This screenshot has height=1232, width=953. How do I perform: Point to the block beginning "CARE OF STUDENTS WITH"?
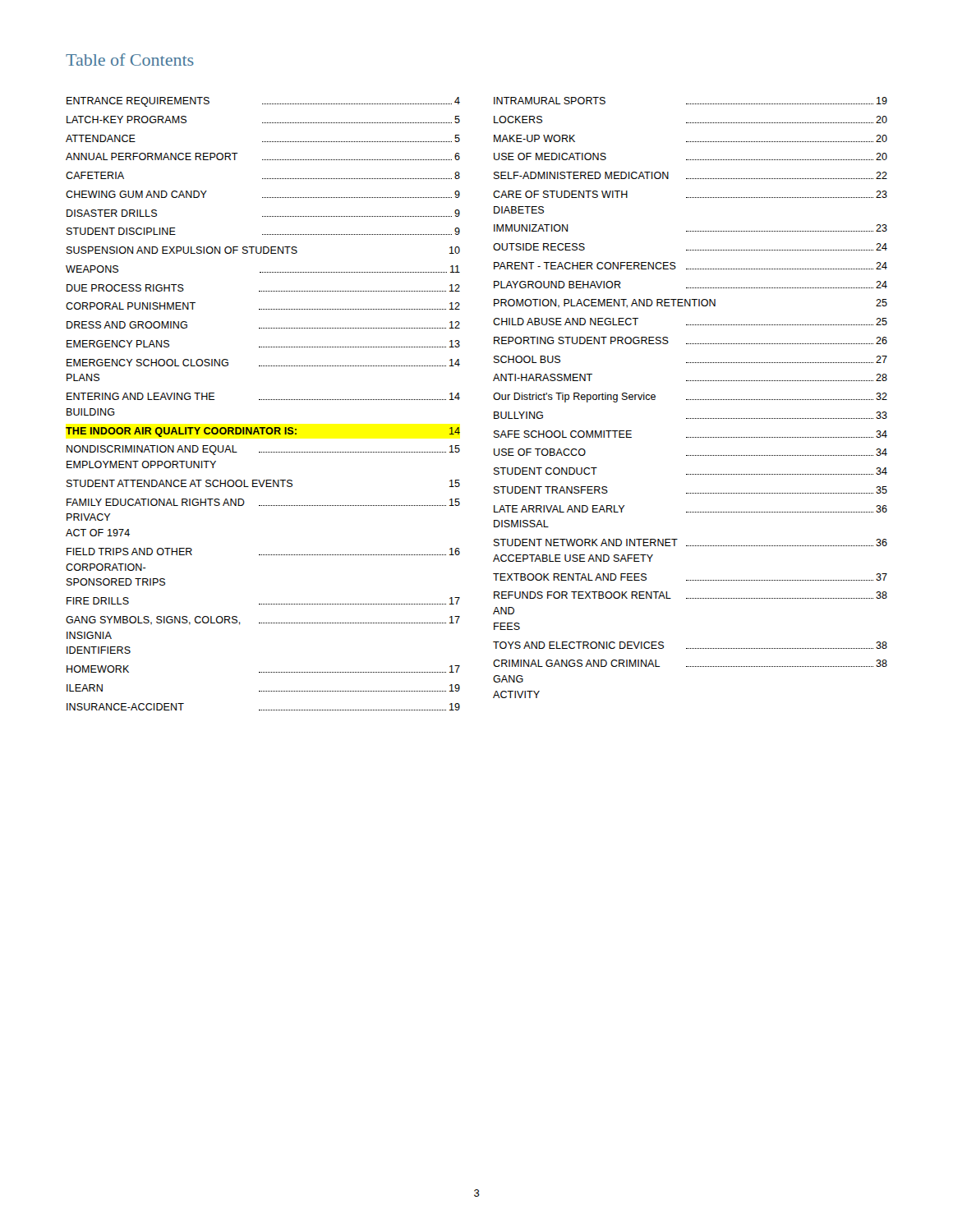tap(690, 202)
